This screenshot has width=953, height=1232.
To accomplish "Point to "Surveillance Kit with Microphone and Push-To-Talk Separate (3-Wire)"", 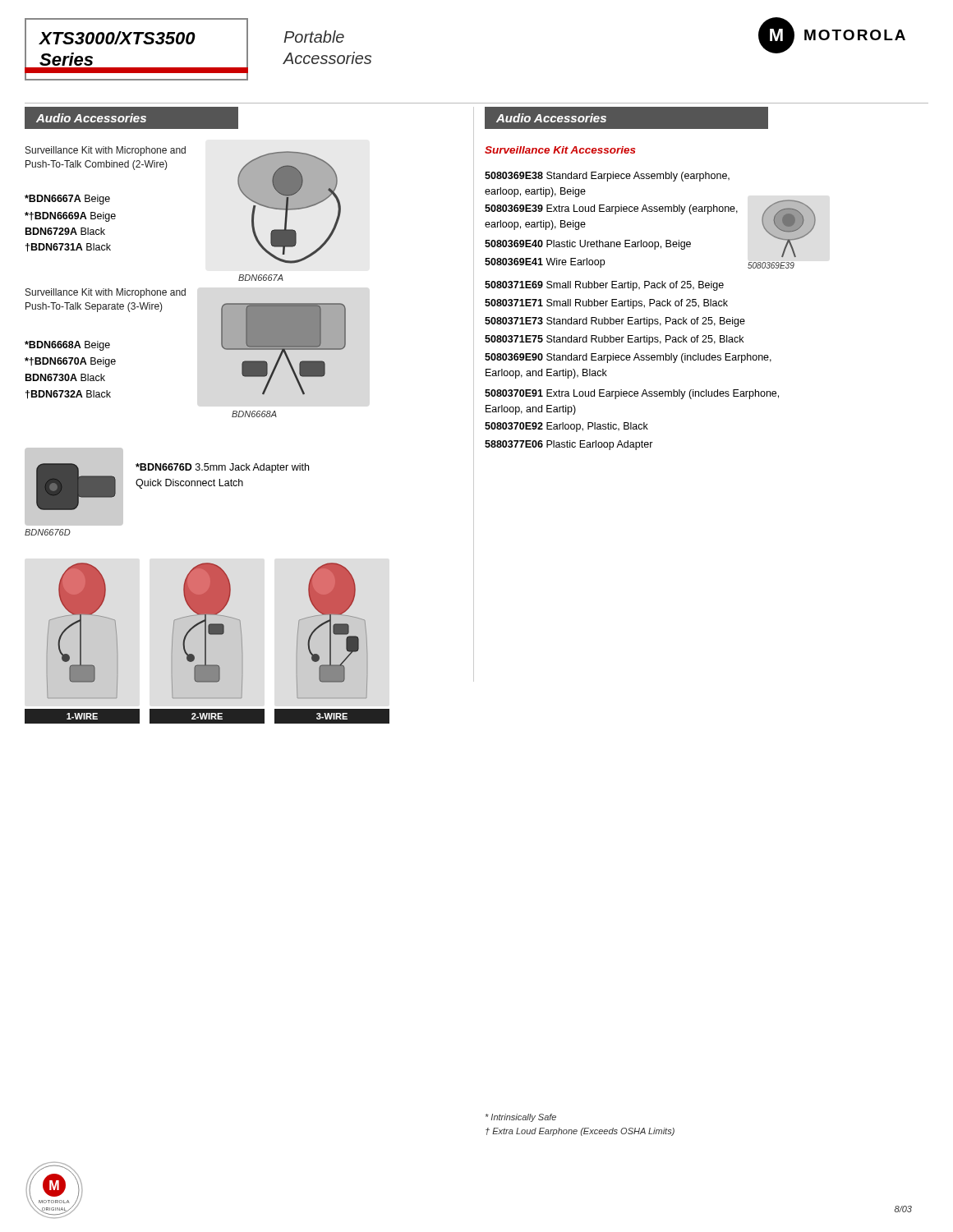I will [x=105, y=299].
